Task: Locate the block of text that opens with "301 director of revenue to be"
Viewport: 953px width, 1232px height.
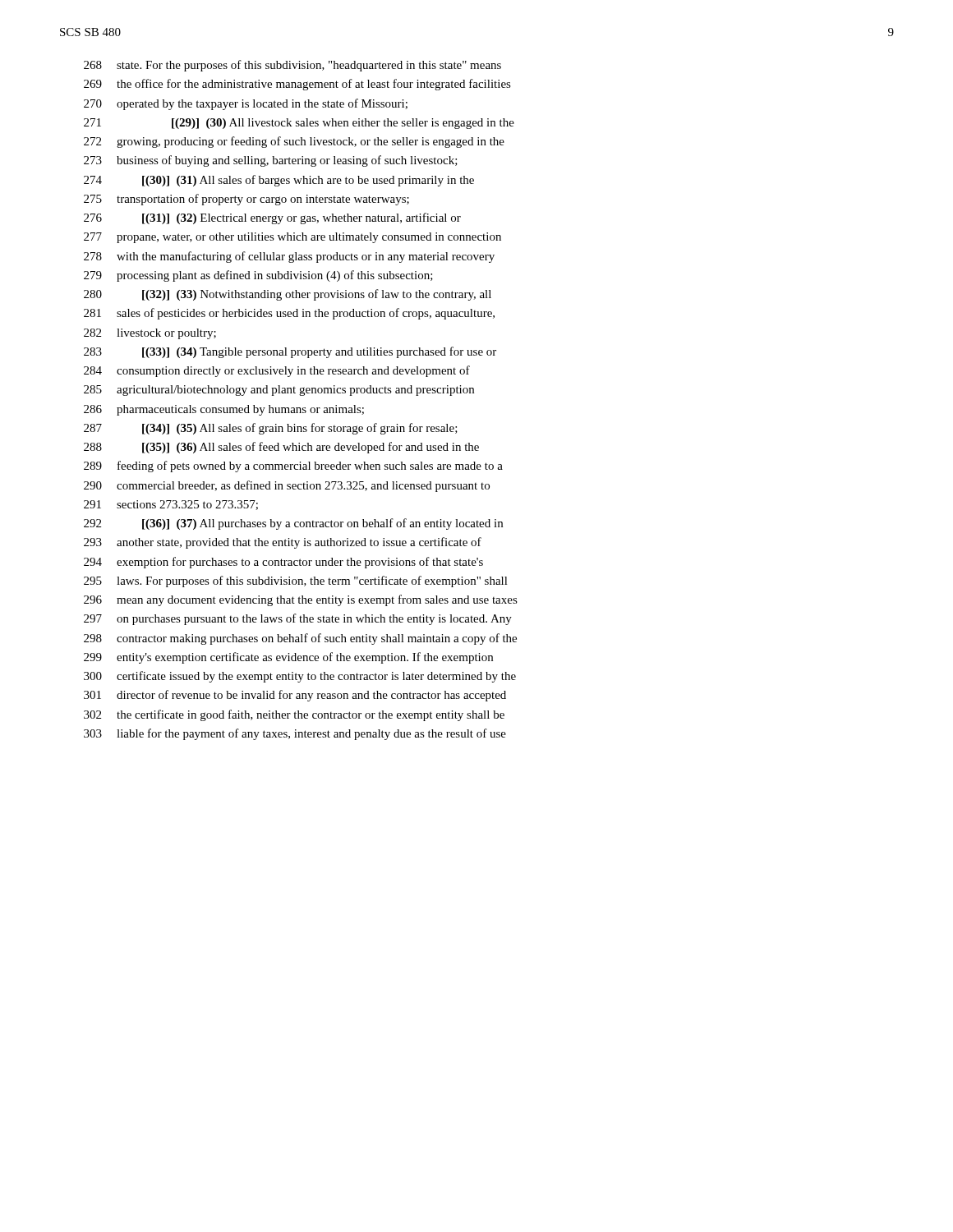Action: (476, 696)
